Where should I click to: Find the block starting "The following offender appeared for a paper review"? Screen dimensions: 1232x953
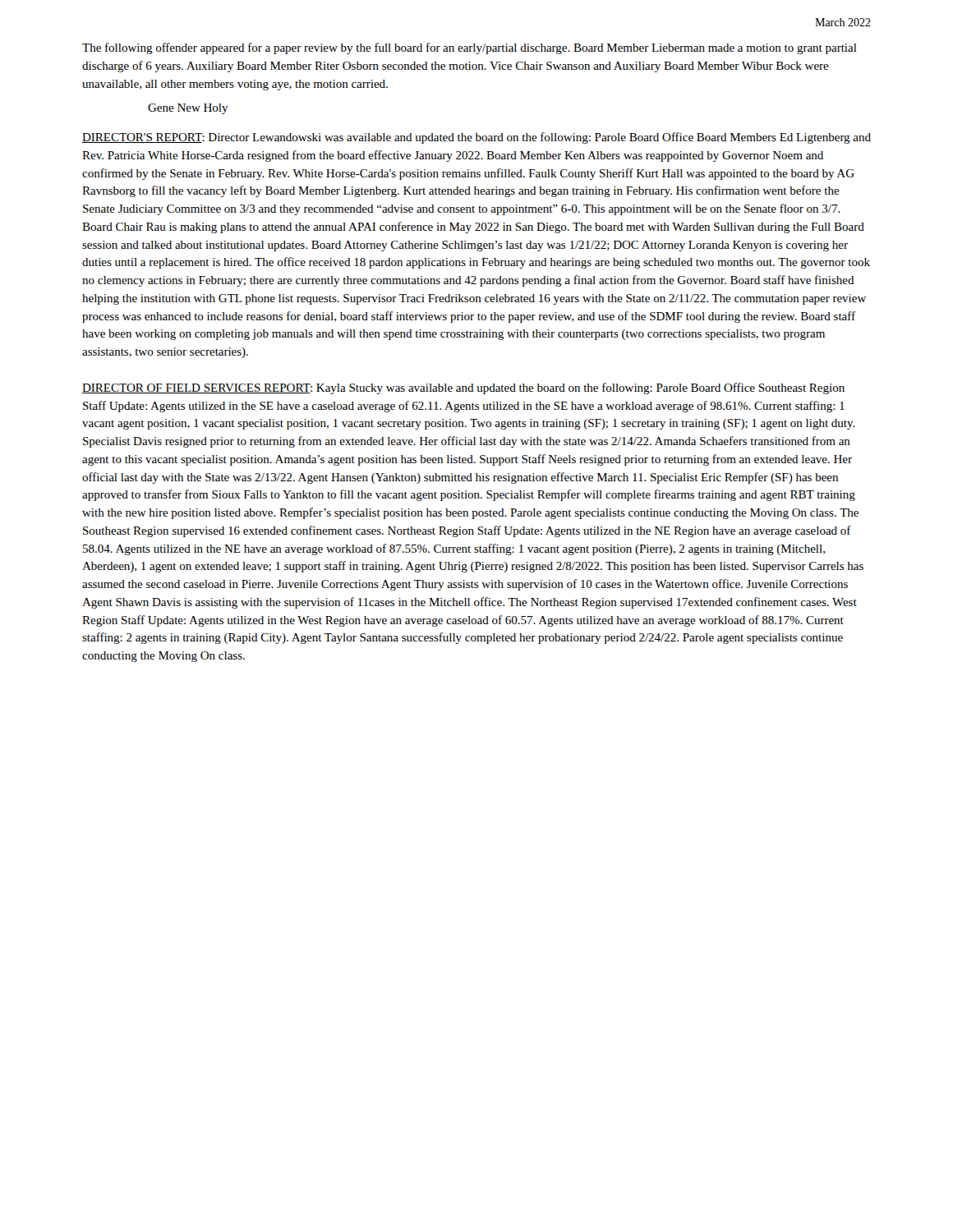tap(469, 65)
